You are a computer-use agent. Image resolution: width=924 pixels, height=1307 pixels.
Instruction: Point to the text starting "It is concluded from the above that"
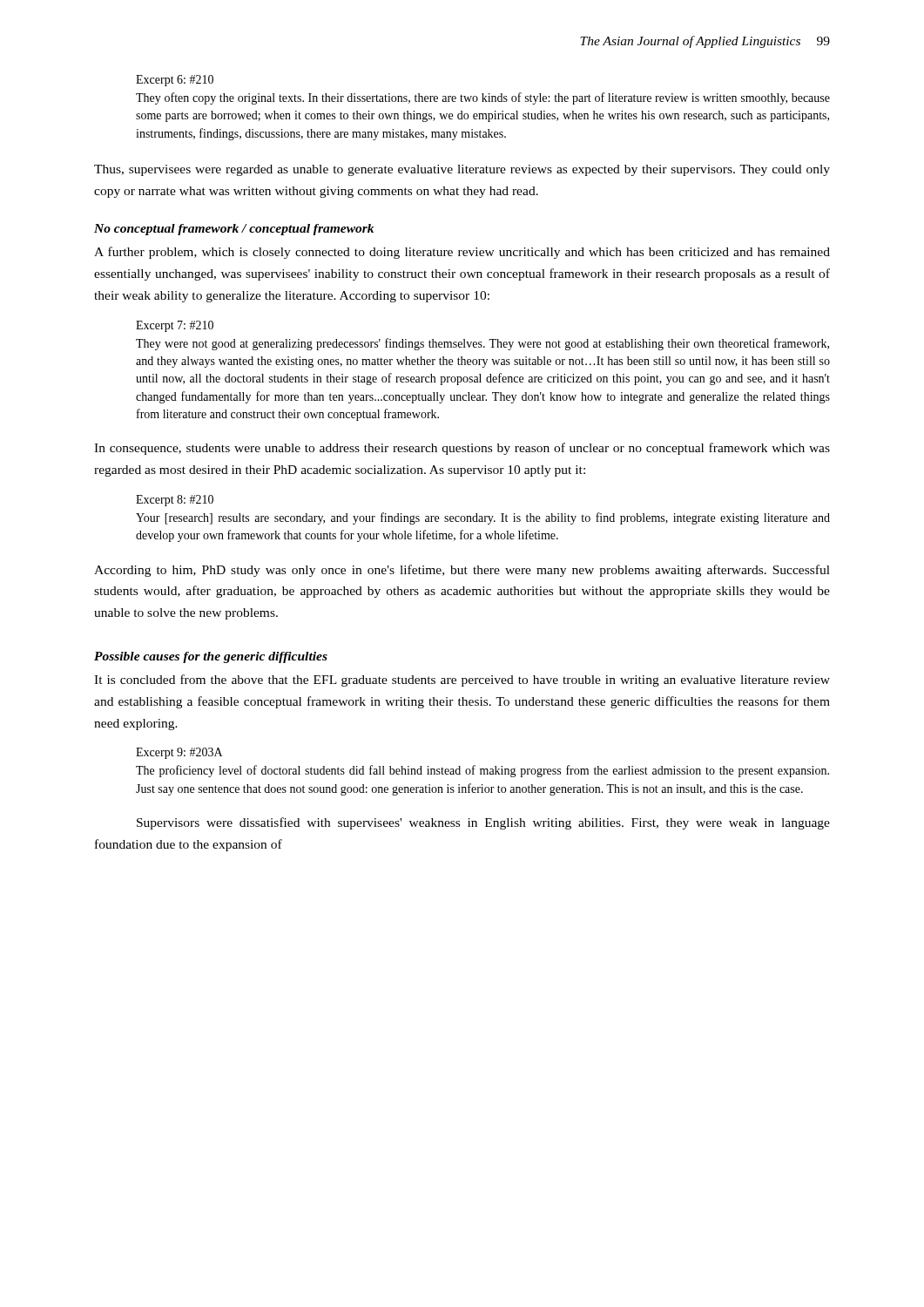point(462,701)
